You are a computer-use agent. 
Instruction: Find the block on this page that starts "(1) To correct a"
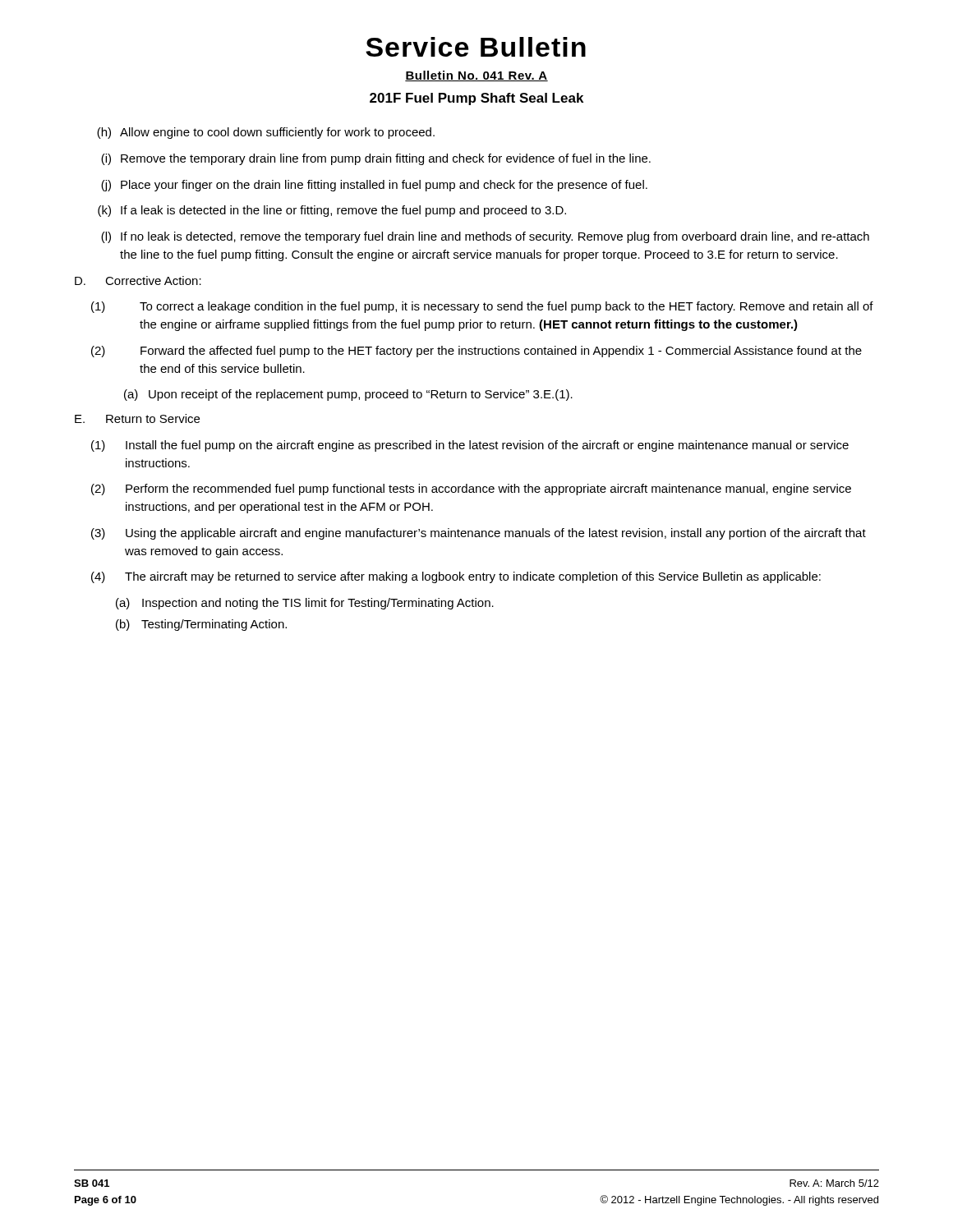click(x=485, y=316)
